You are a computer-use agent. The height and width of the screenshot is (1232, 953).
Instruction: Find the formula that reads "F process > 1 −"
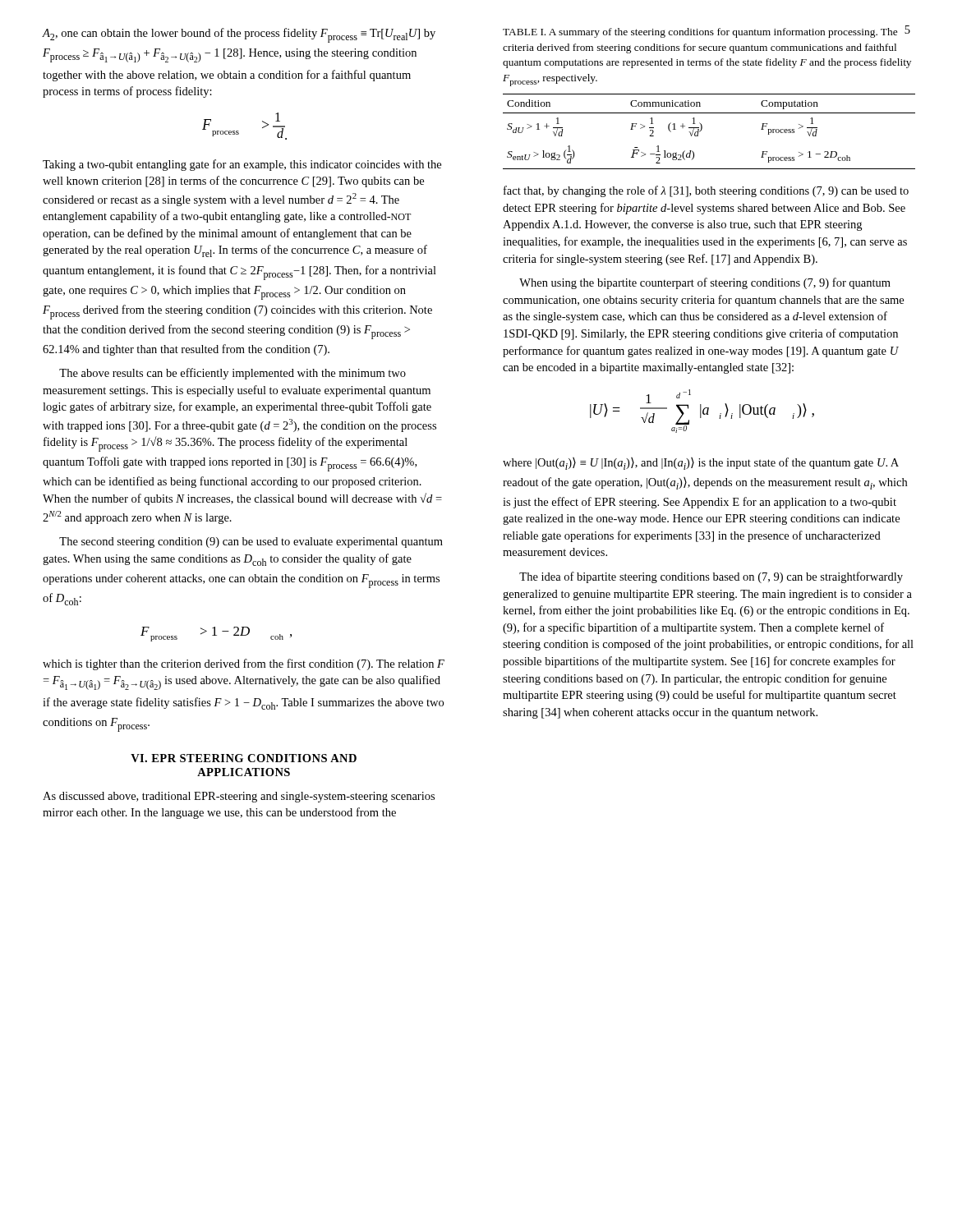click(x=244, y=630)
